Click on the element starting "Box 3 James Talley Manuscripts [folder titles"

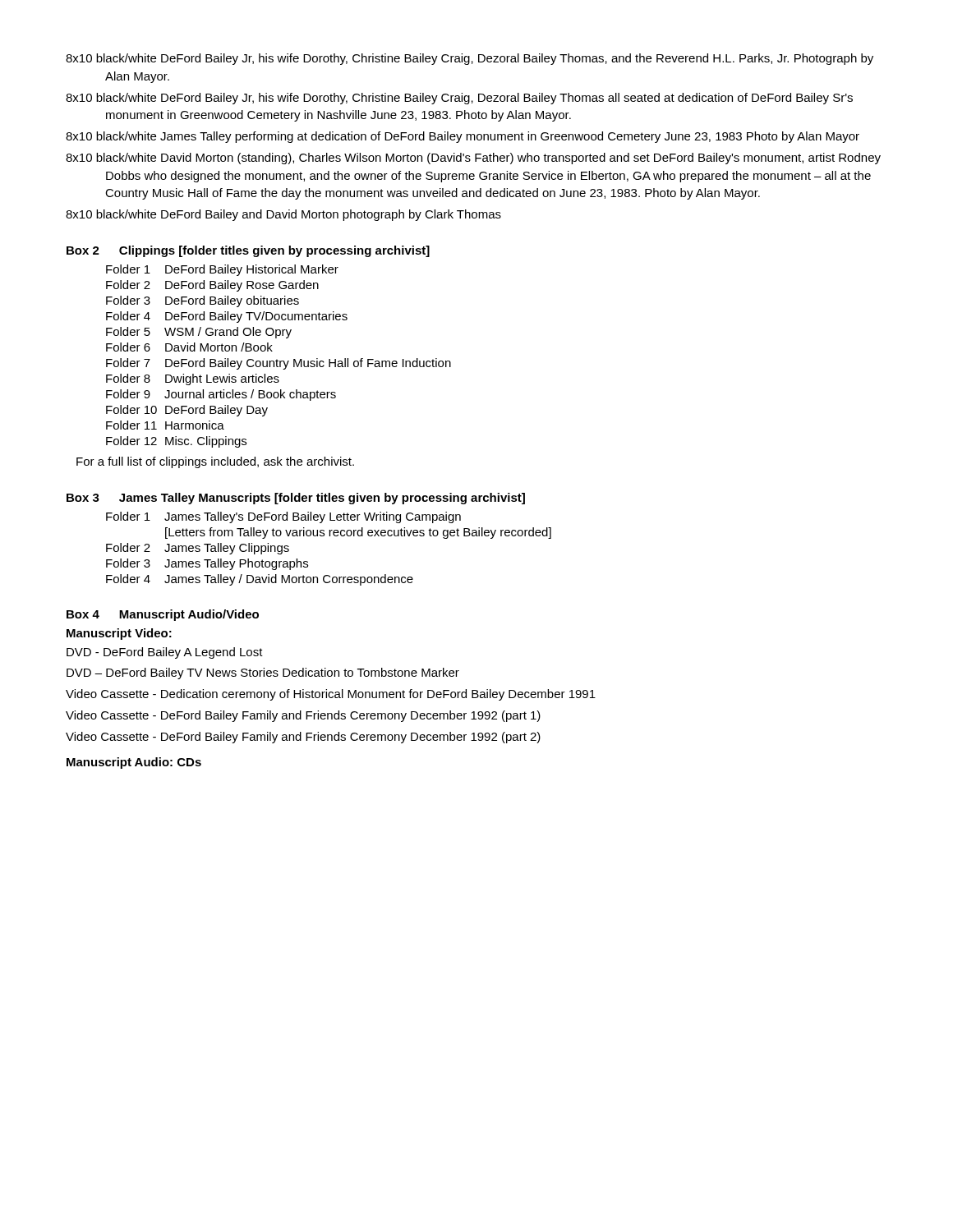point(296,497)
